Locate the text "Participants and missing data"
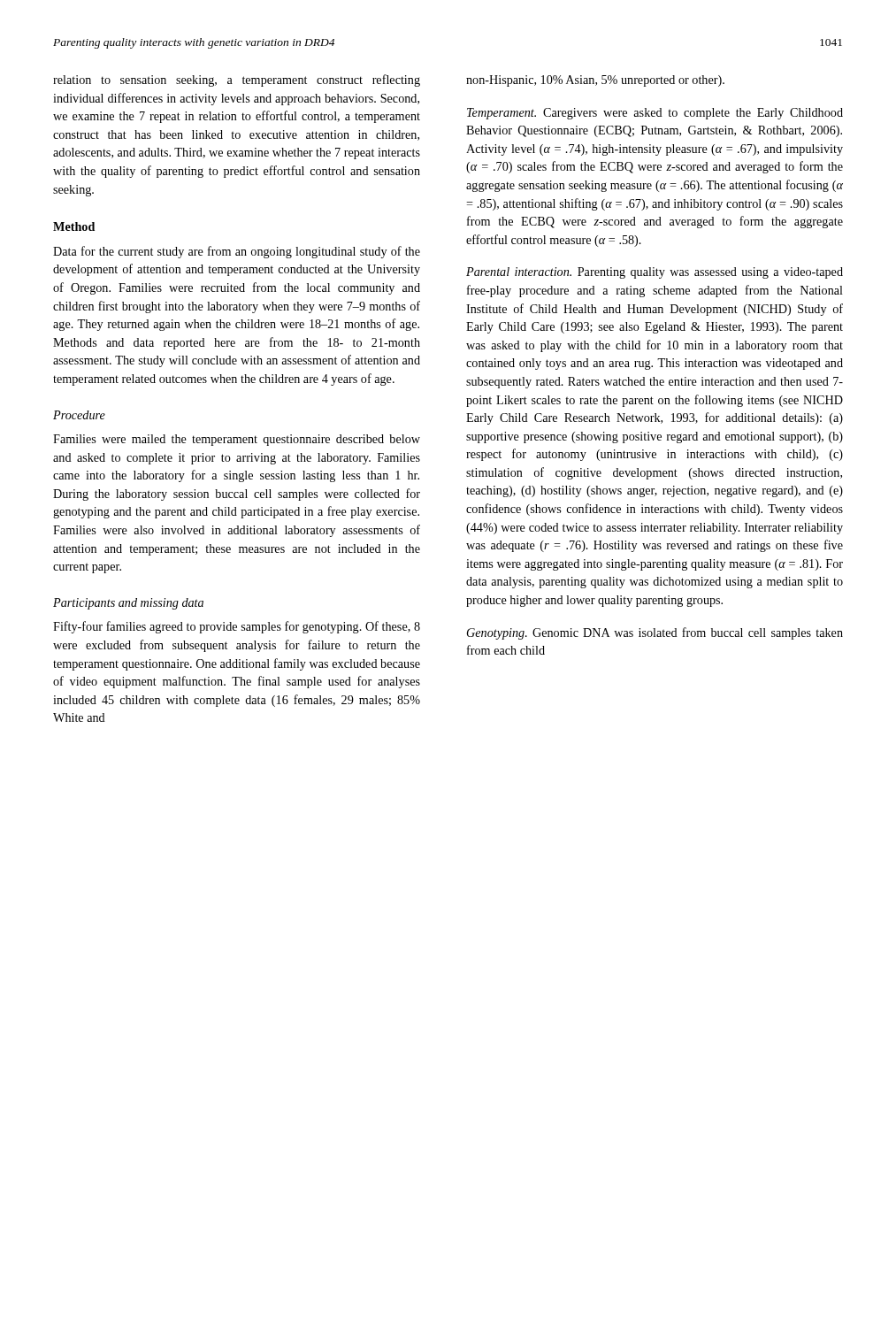 [129, 602]
